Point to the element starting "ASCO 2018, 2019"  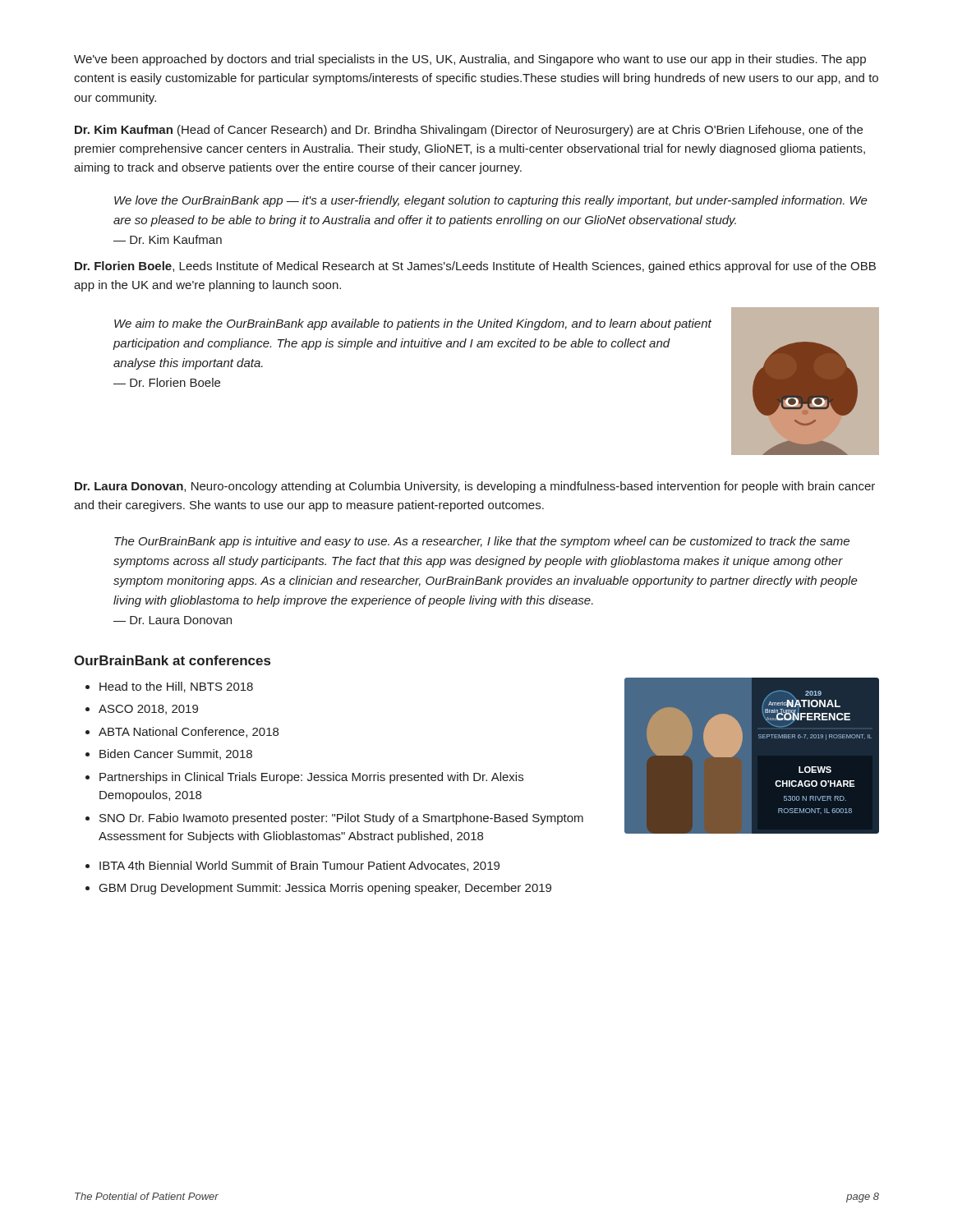pos(149,708)
